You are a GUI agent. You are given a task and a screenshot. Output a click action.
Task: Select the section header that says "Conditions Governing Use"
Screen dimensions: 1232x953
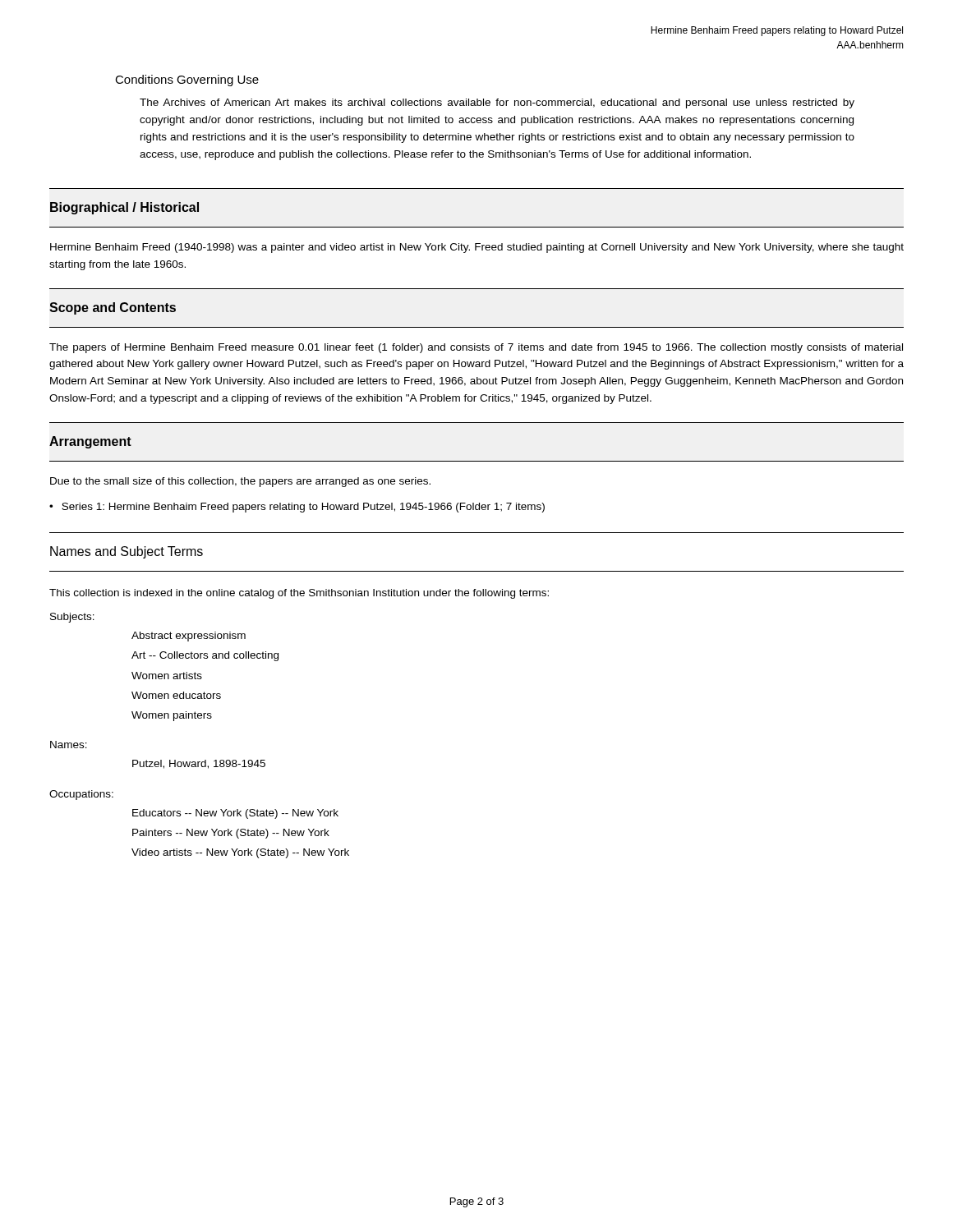[187, 79]
